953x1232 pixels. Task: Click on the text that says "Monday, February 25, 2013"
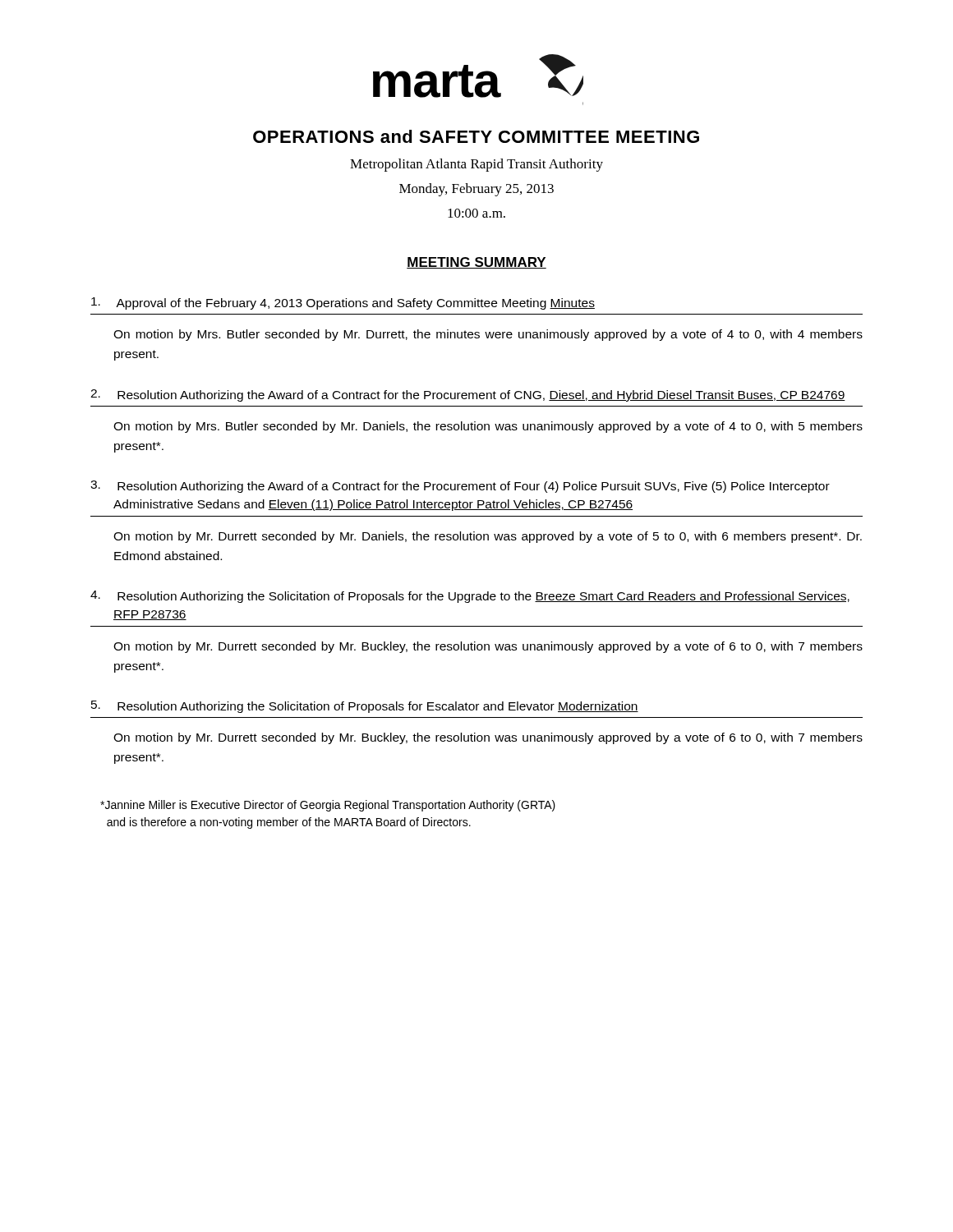tap(476, 189)
